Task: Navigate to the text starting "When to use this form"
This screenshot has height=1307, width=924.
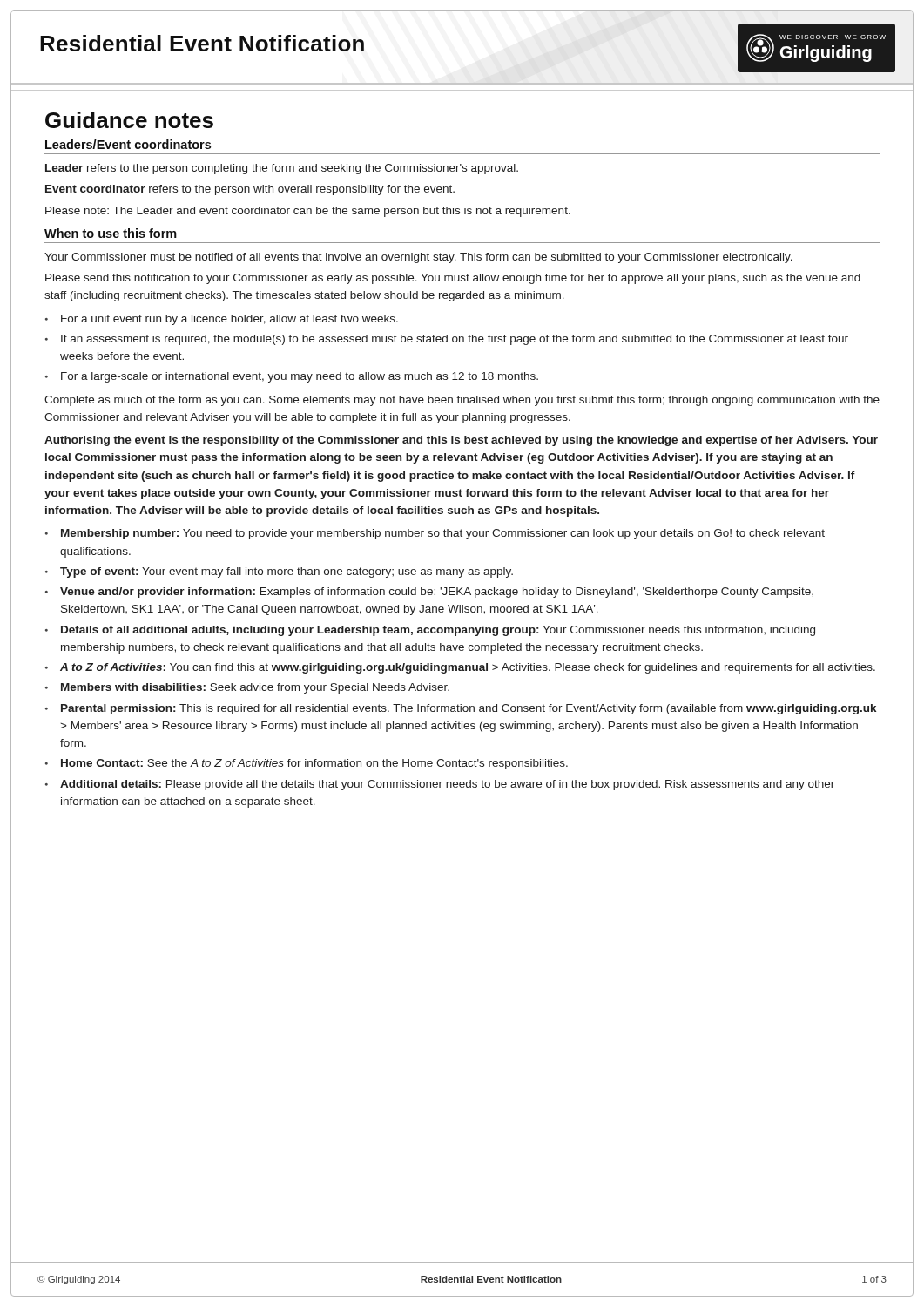Action: coord(111,233)
